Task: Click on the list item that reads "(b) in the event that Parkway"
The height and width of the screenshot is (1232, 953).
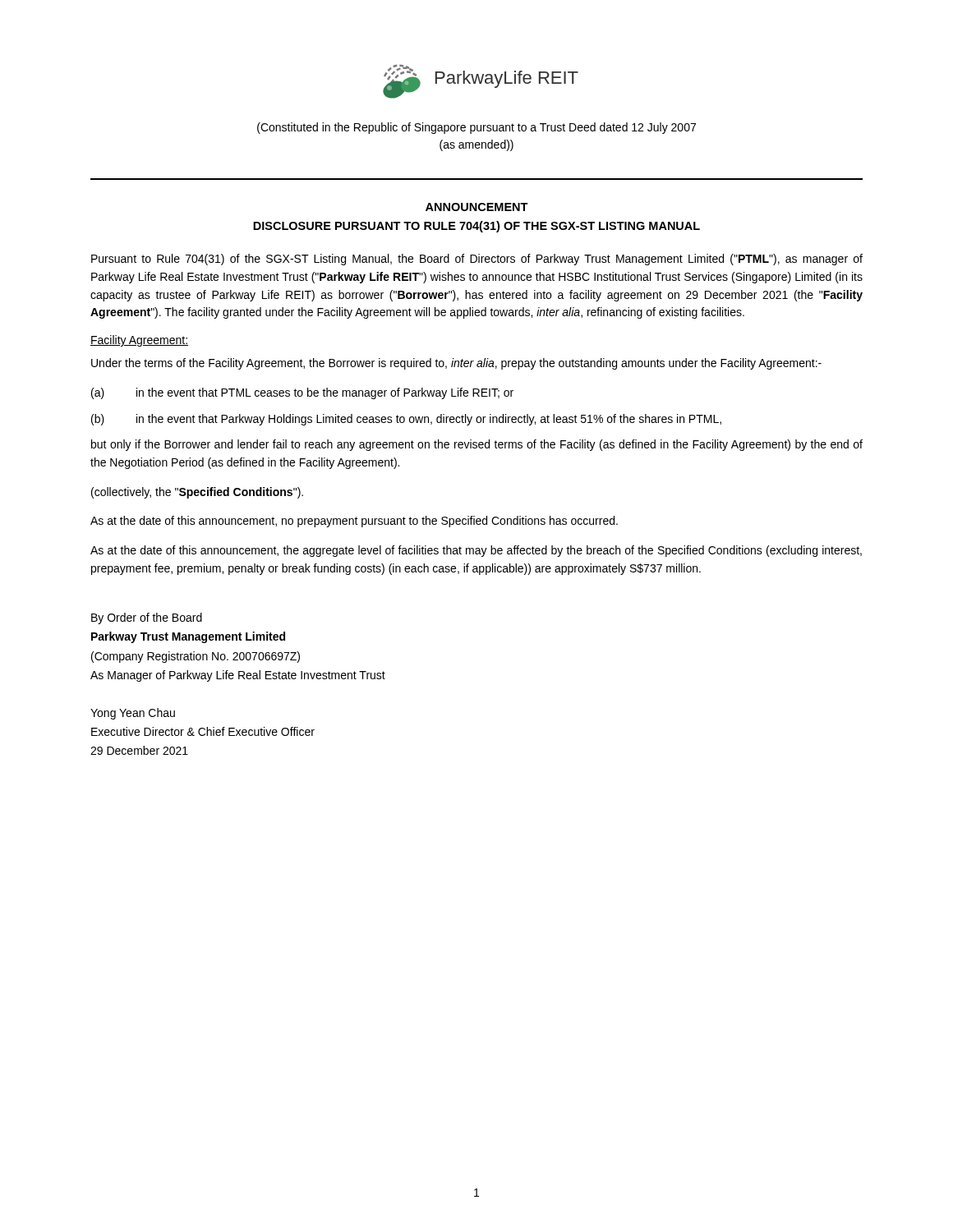Action: [x=476, y=419]
